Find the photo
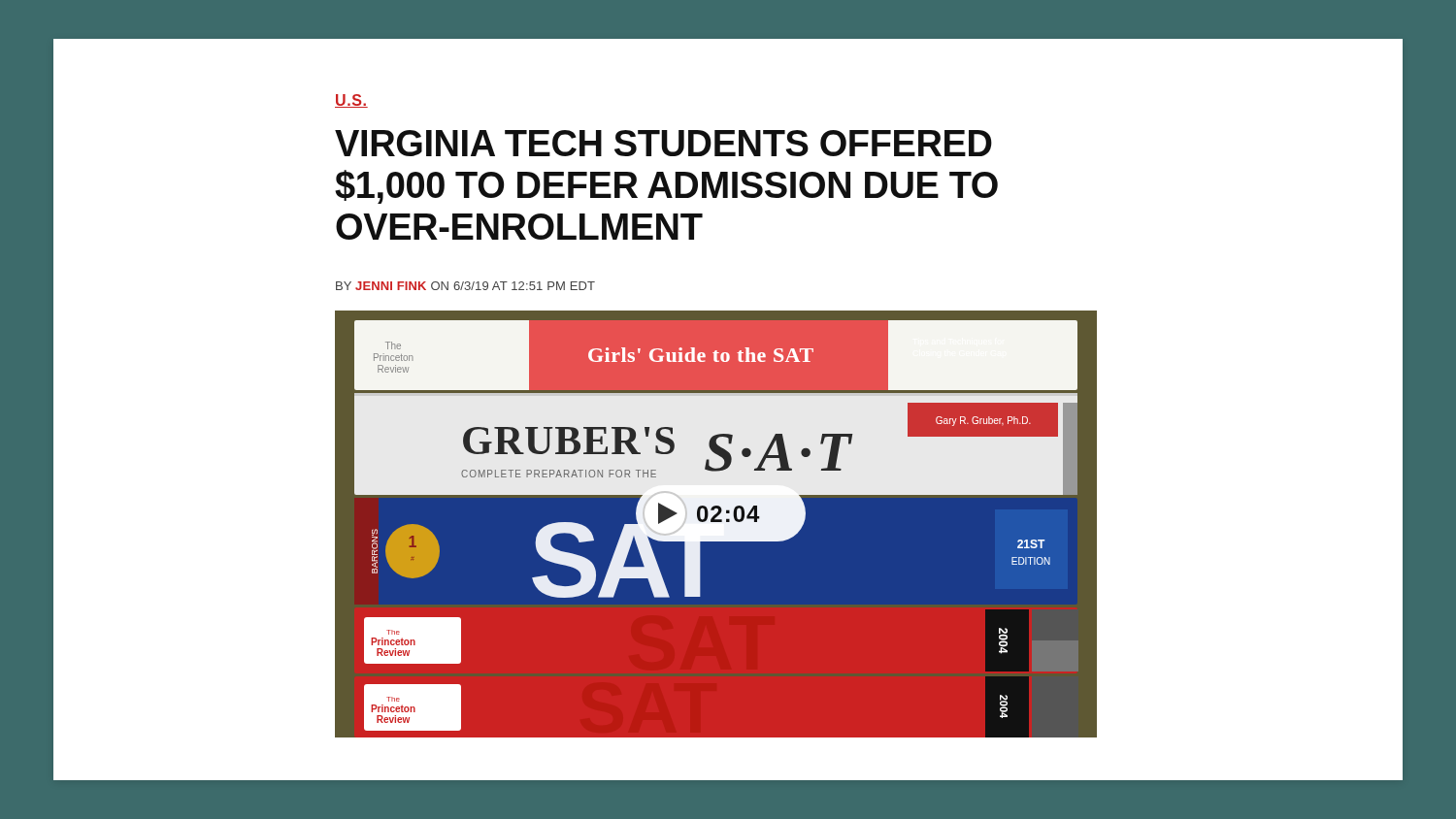Image resolution: width=1456 pixels, height=819 pixels. tap(716, 524)
